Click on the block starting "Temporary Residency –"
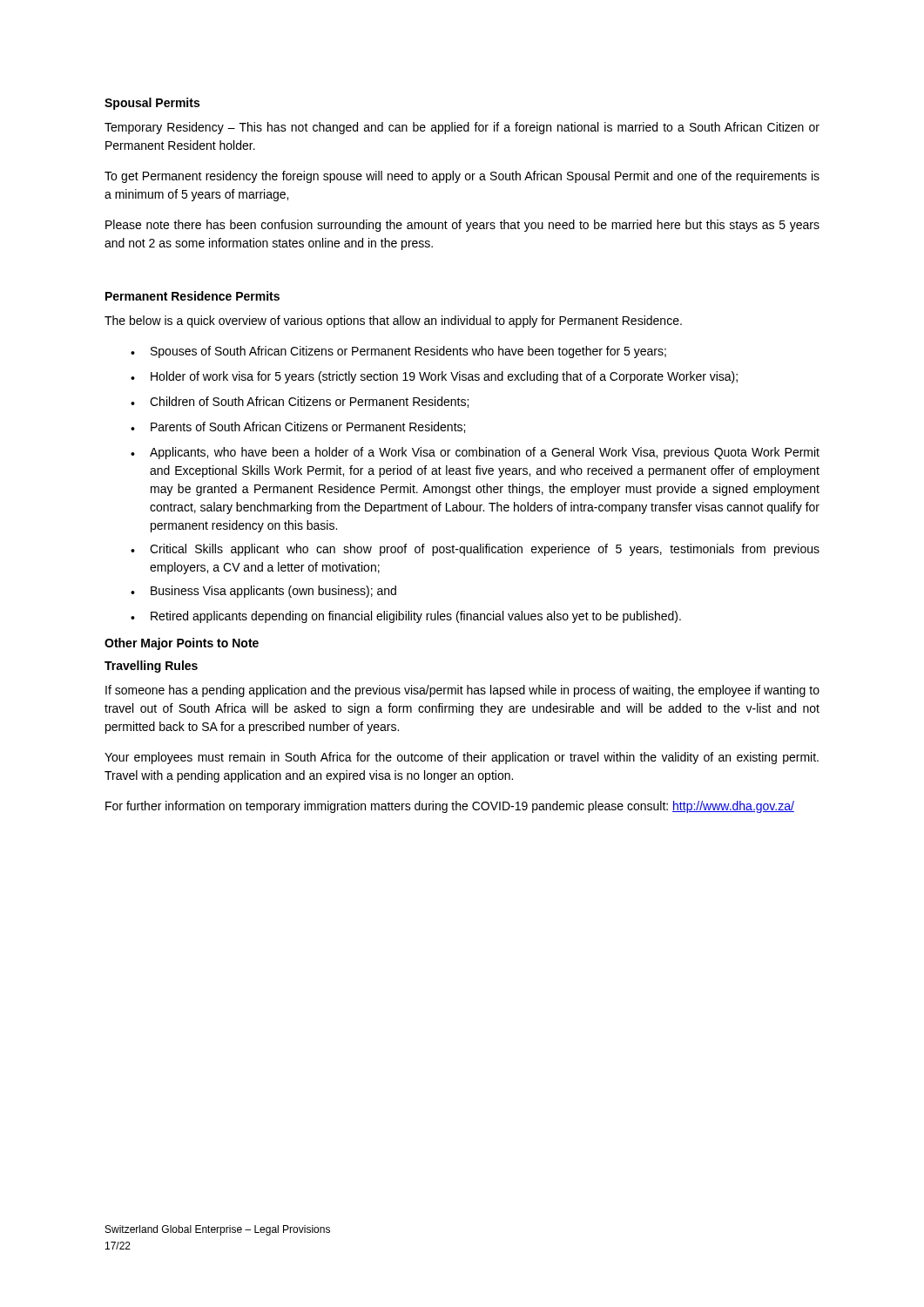Viewport: 924px width, 1307px height. click(462, 136)
